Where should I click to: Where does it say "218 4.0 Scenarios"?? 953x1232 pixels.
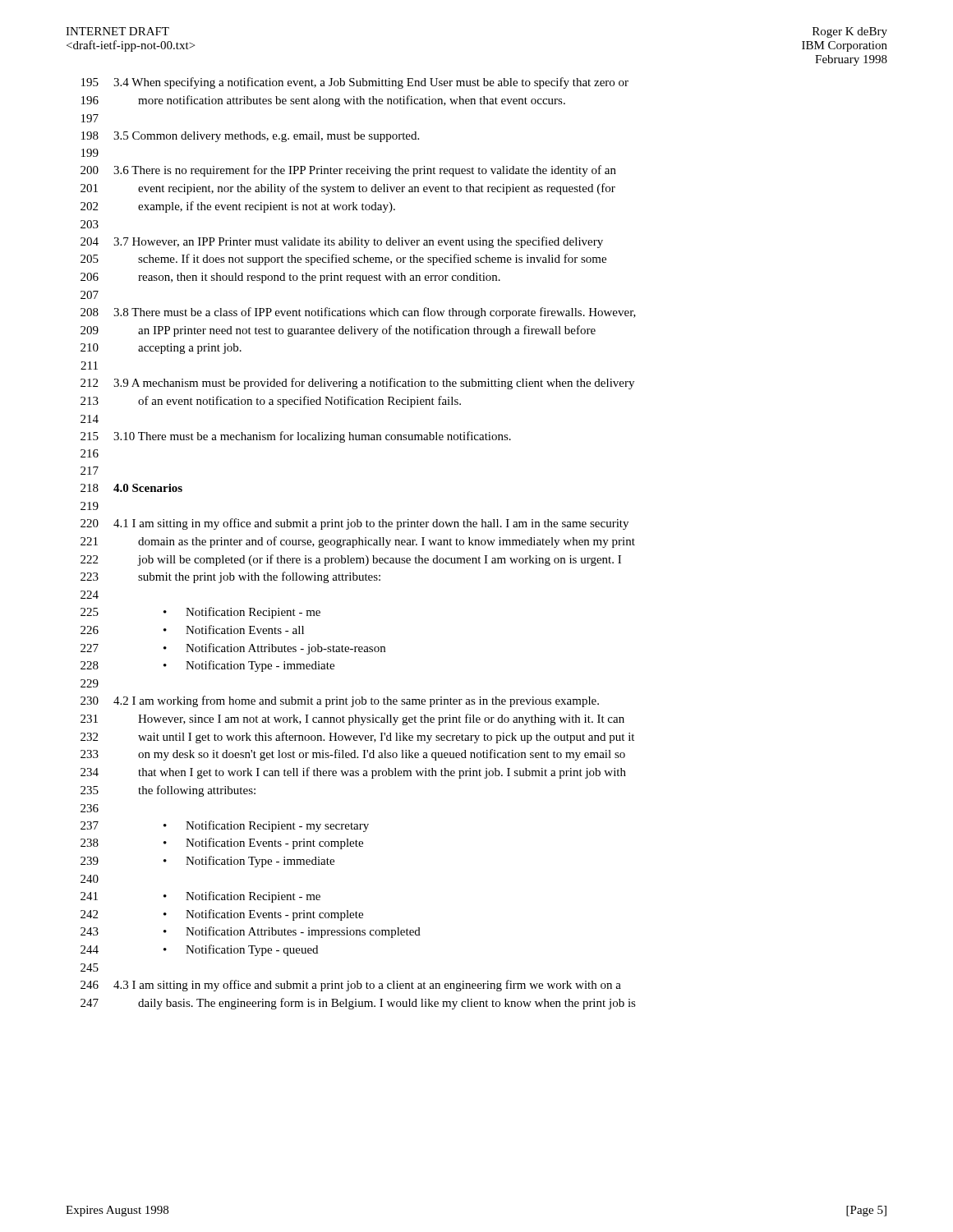coord(131,488)
